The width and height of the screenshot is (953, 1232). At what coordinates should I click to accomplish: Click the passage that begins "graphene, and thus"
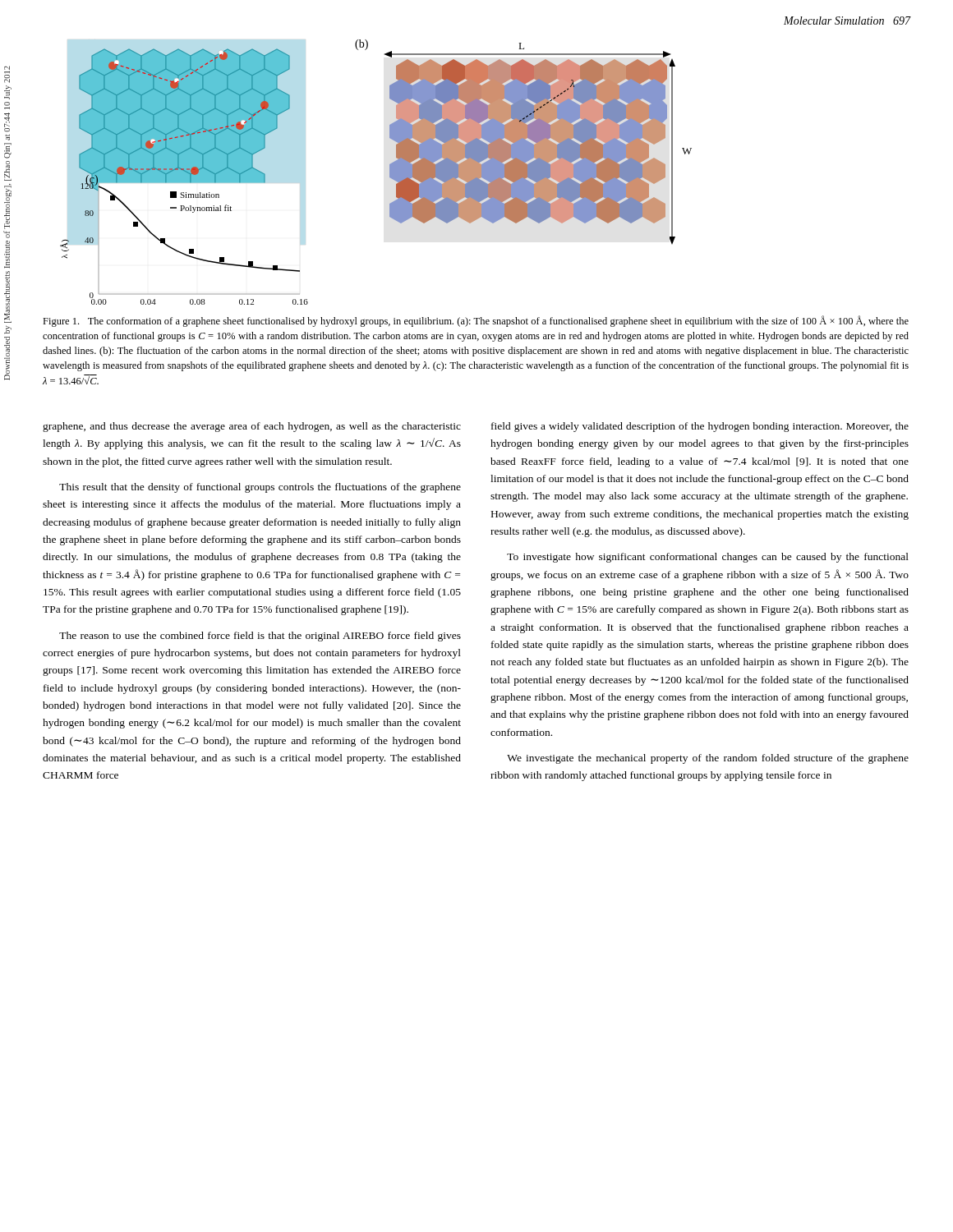click(x=252, y=443)
